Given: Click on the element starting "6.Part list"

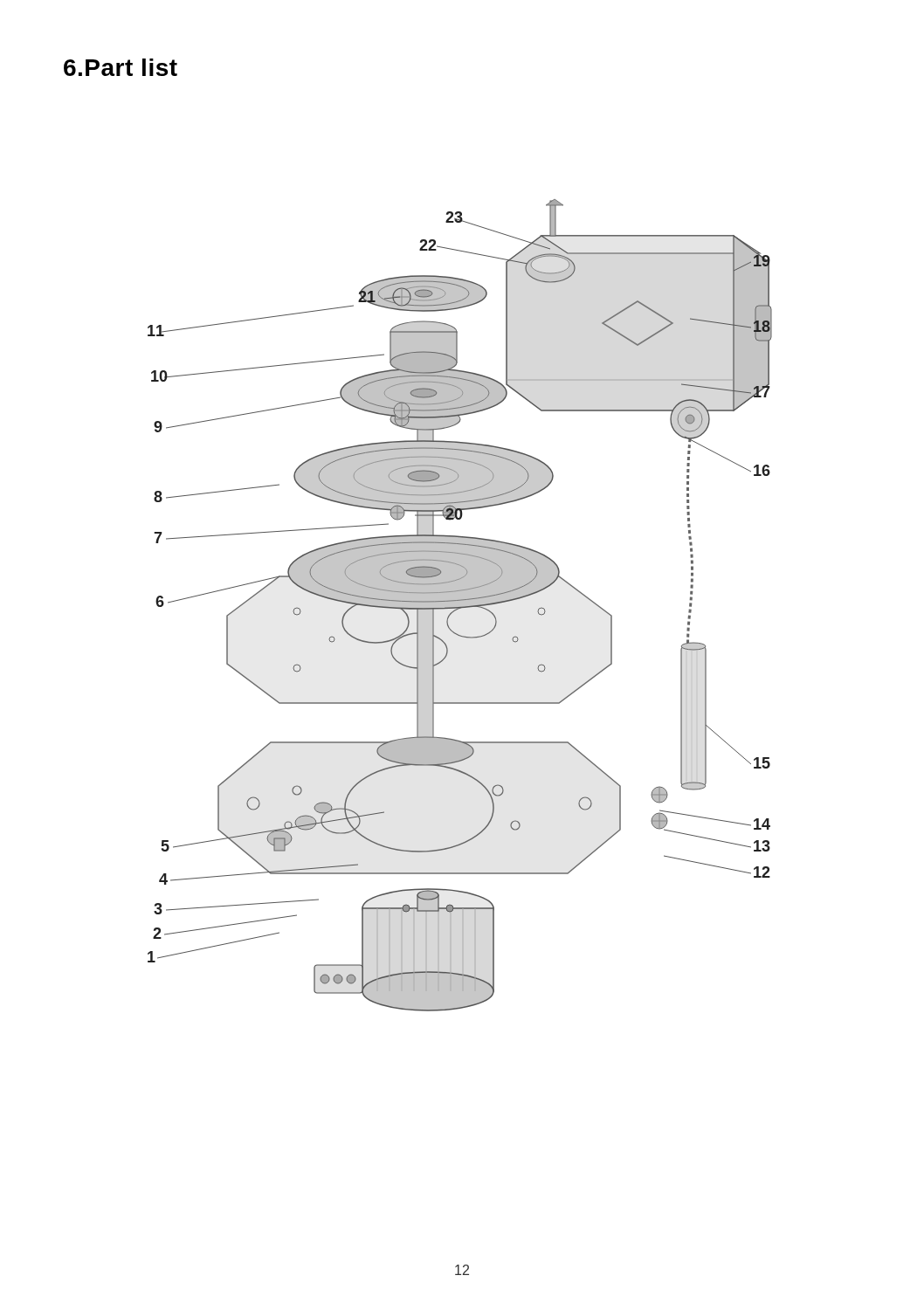Looking at the screenshot, I should pos(120,68).
